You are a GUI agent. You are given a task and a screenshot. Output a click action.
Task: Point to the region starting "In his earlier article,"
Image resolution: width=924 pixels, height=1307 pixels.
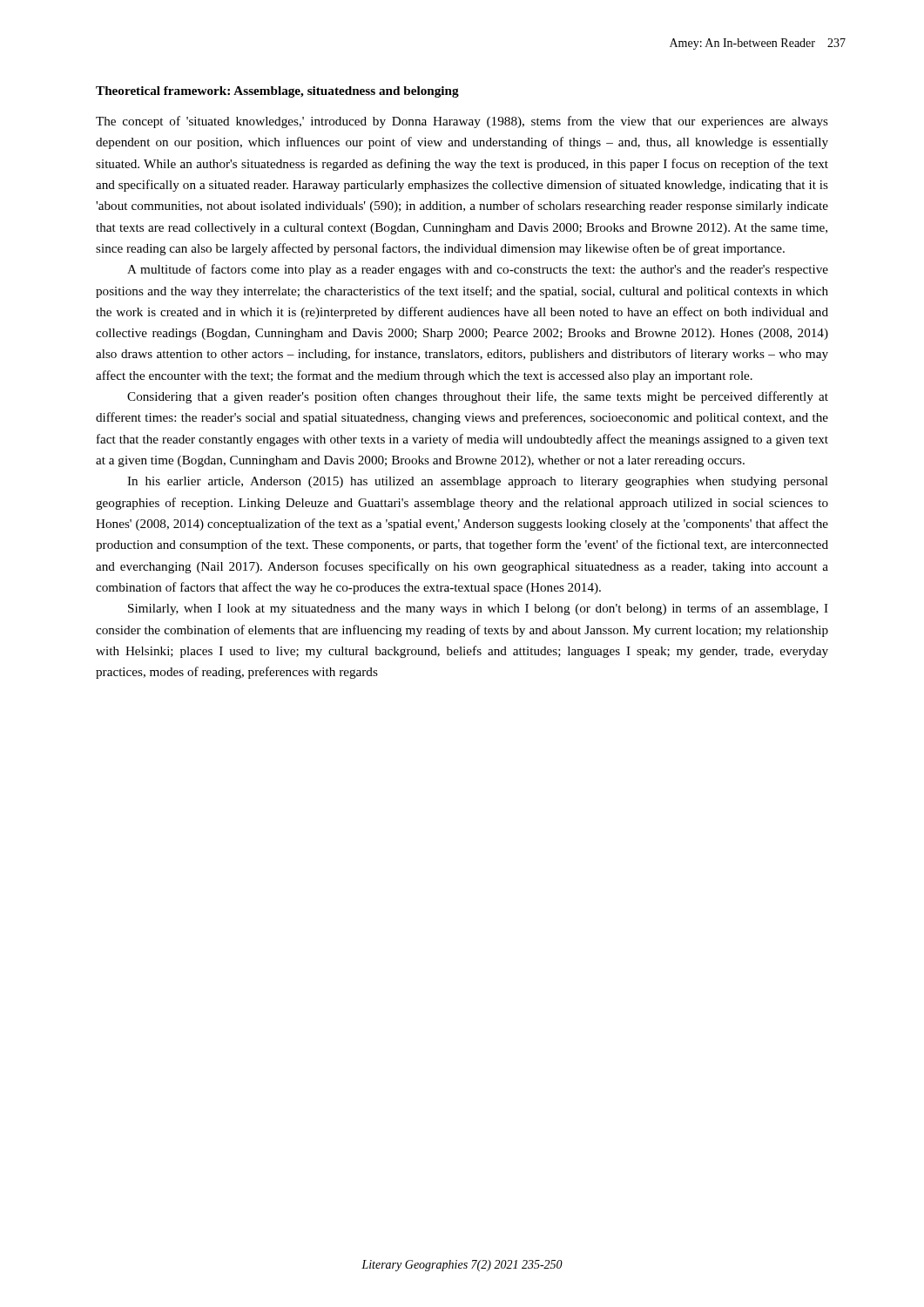coord(462,534)
